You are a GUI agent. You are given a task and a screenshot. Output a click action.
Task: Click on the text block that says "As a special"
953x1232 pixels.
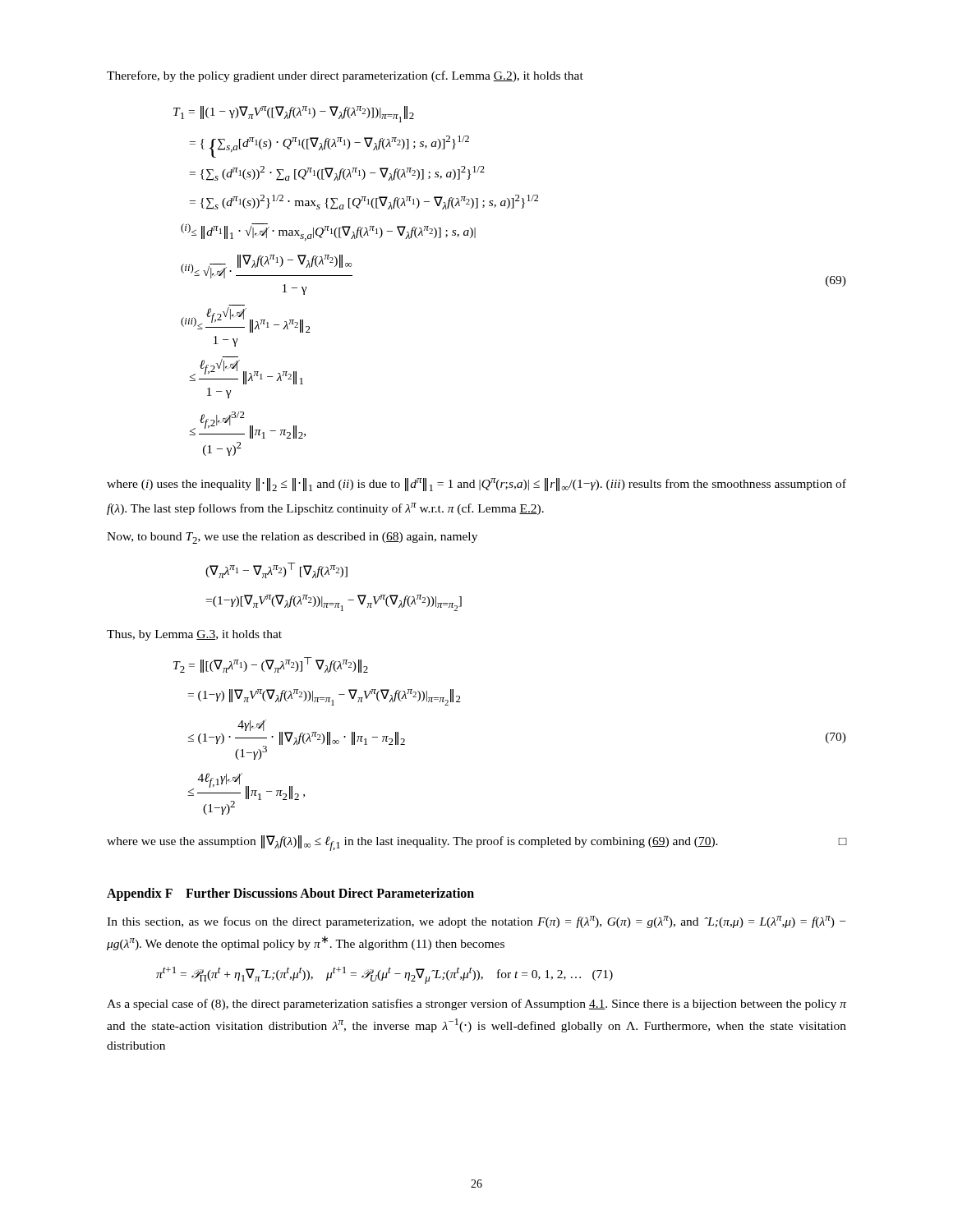tap(476, 1024)
